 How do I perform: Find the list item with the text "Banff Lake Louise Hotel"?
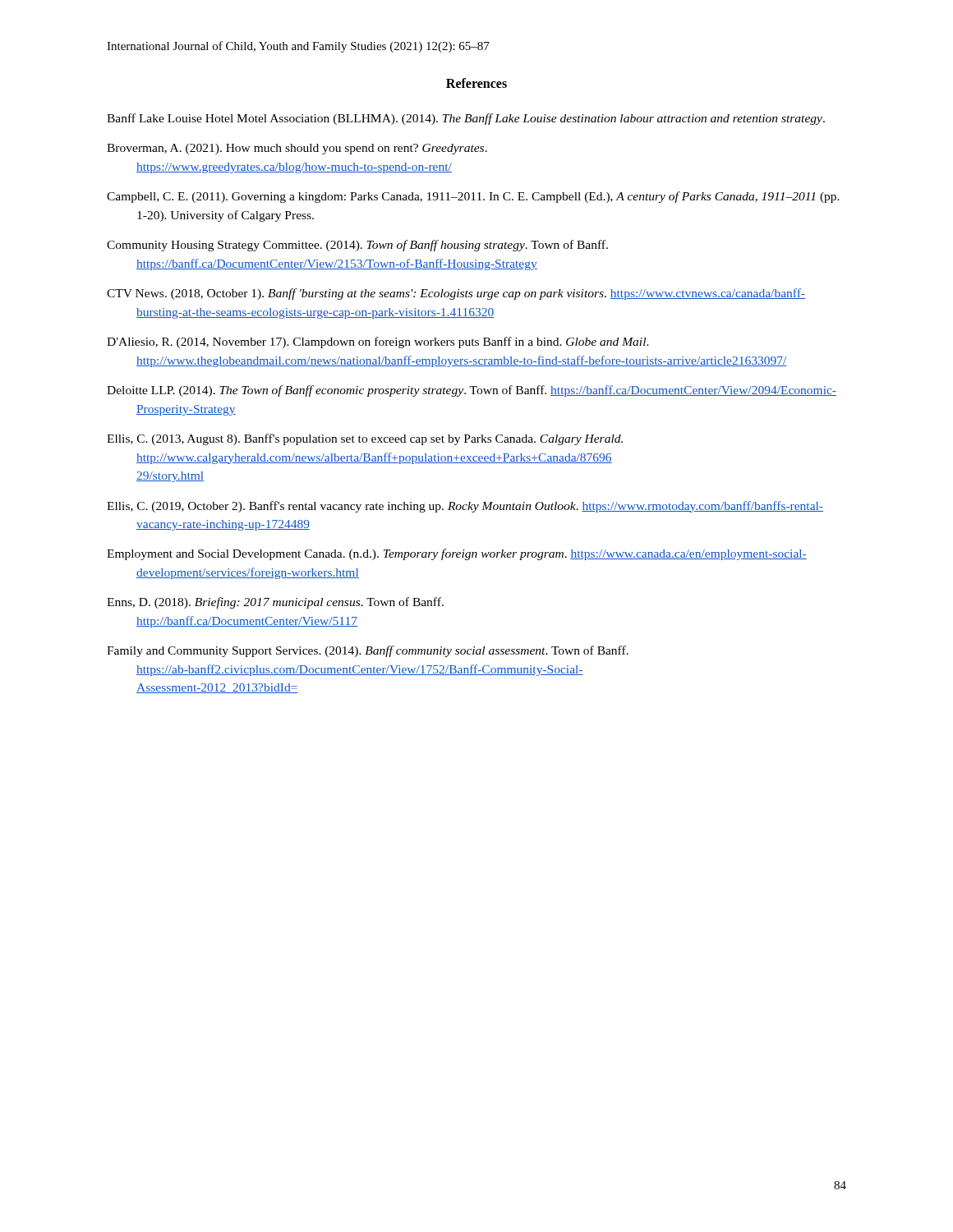click(x=466, y=118)
